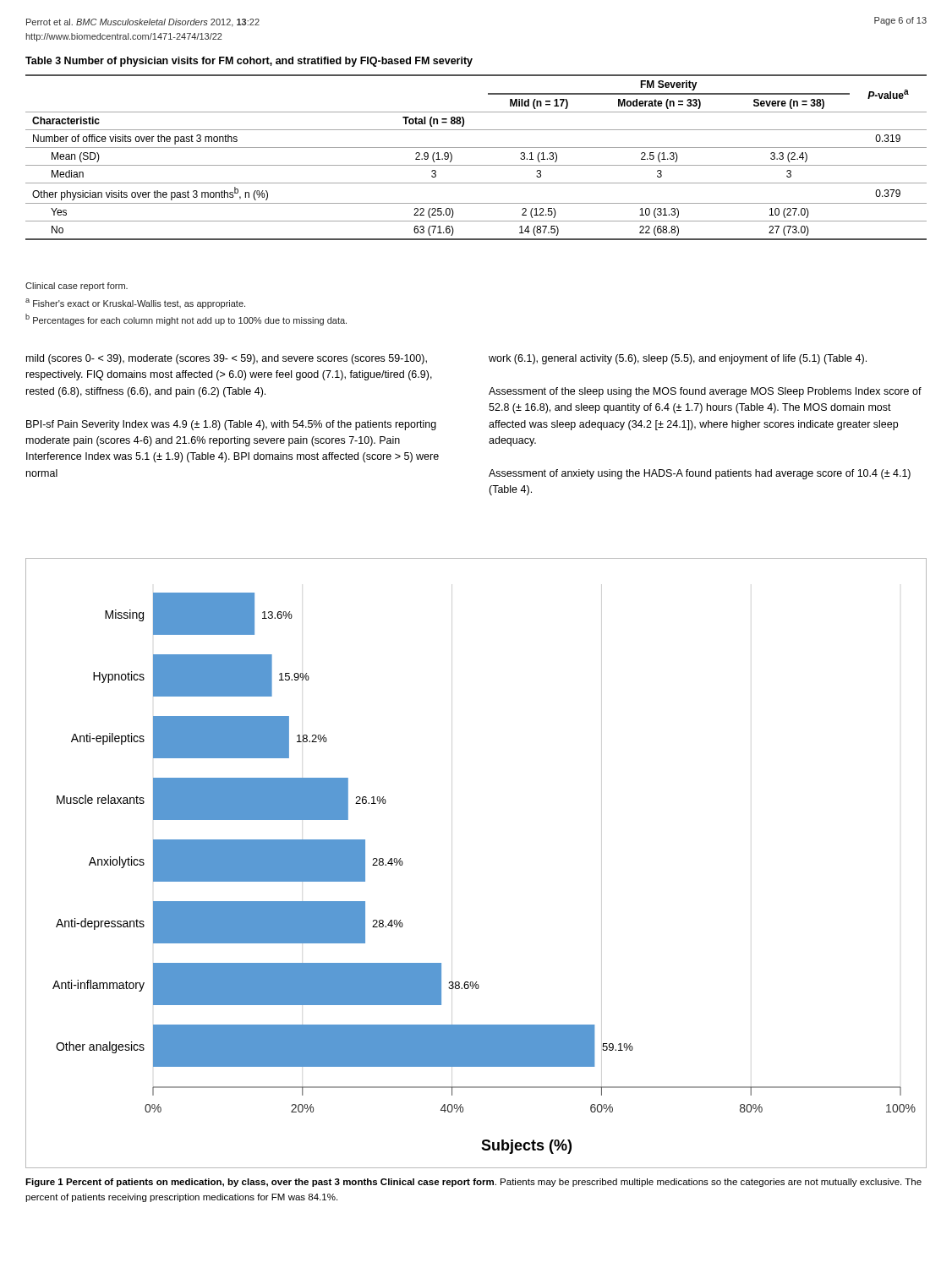This screenshot has width=952, height=1268.
Task: Select the table that reads "14 (87.5)"
Action: 476,157
